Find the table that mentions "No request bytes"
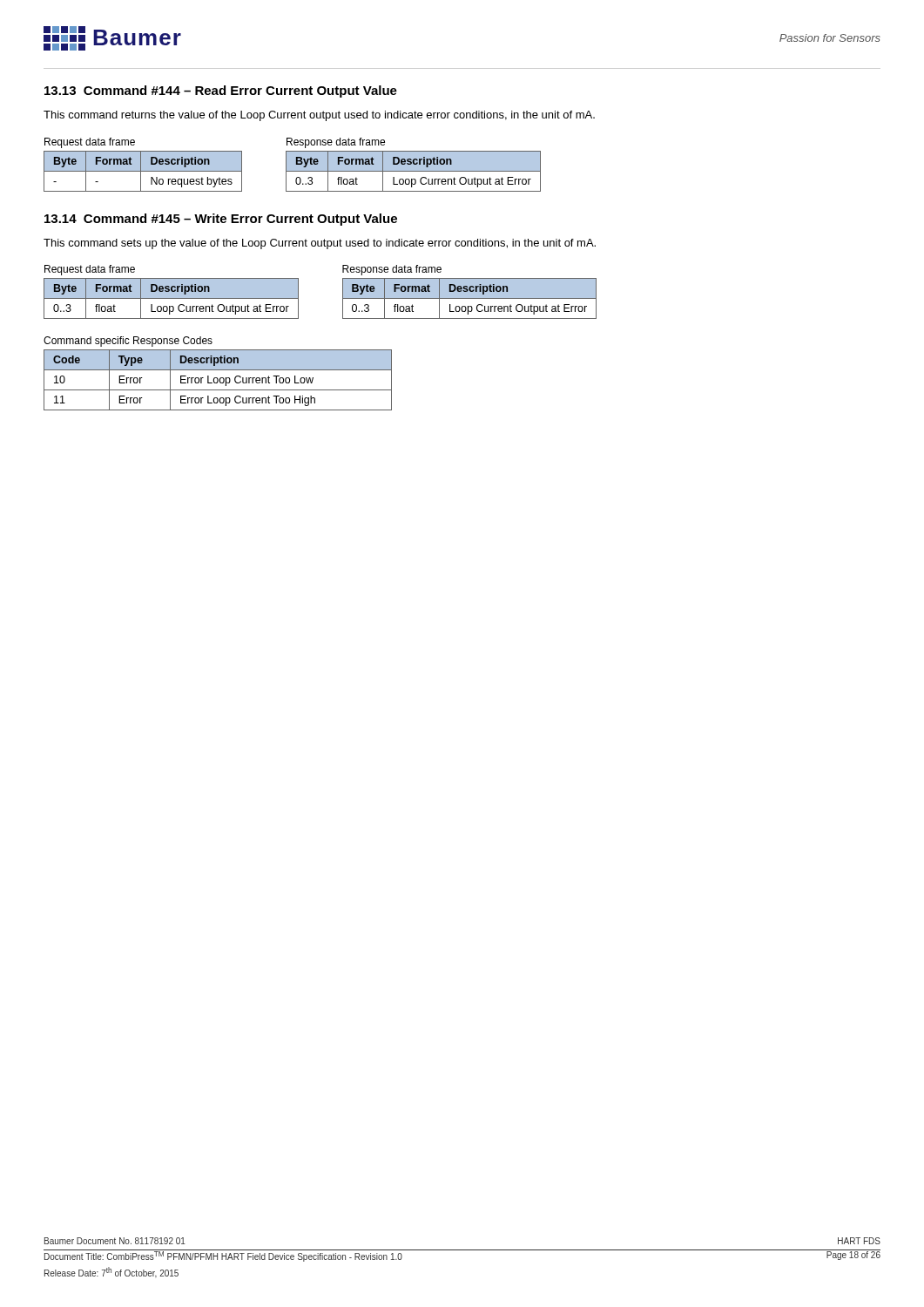The image size is (924, 1307). tap(143, 163)
